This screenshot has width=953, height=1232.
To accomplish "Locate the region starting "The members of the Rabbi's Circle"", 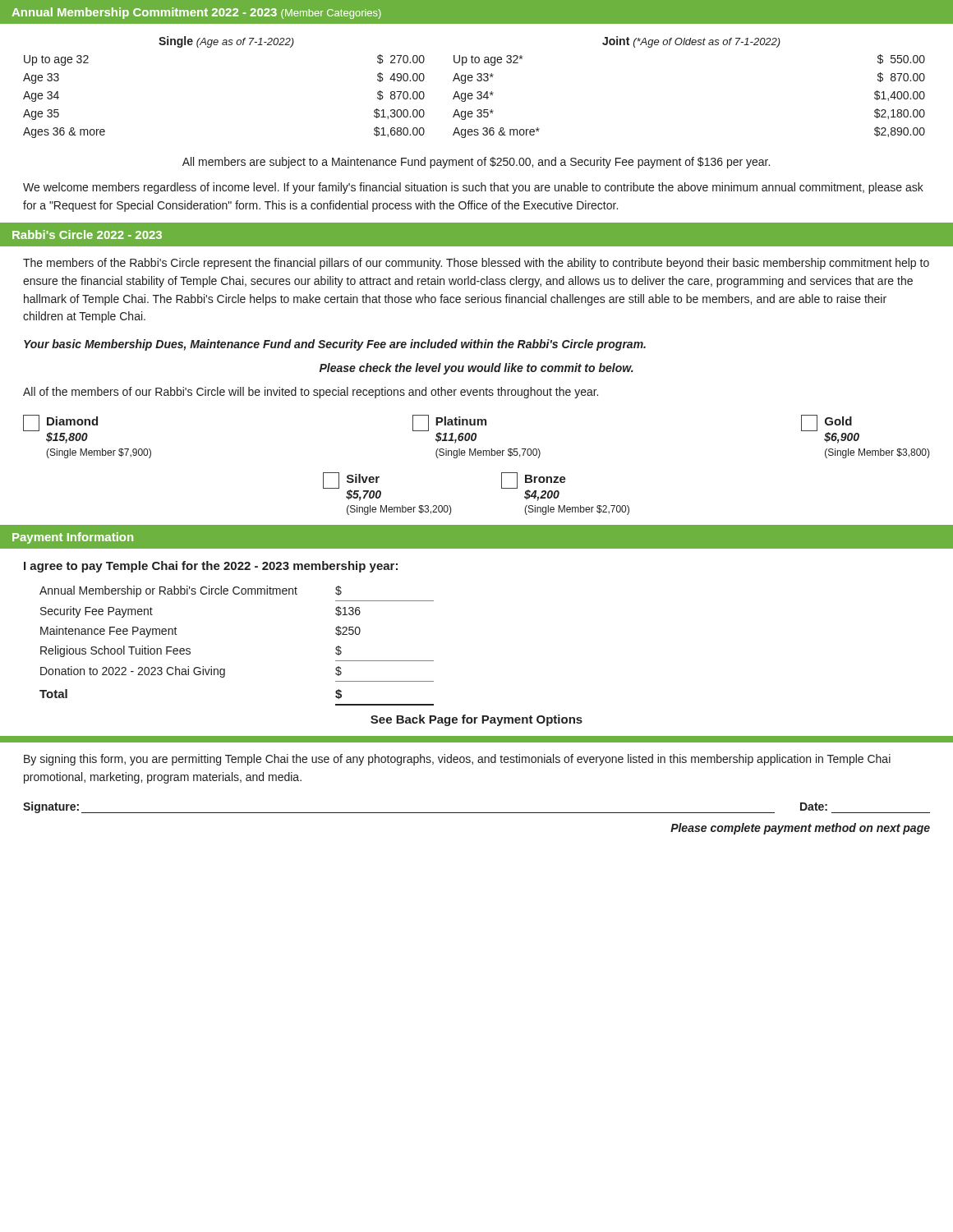I will [476, 290].
